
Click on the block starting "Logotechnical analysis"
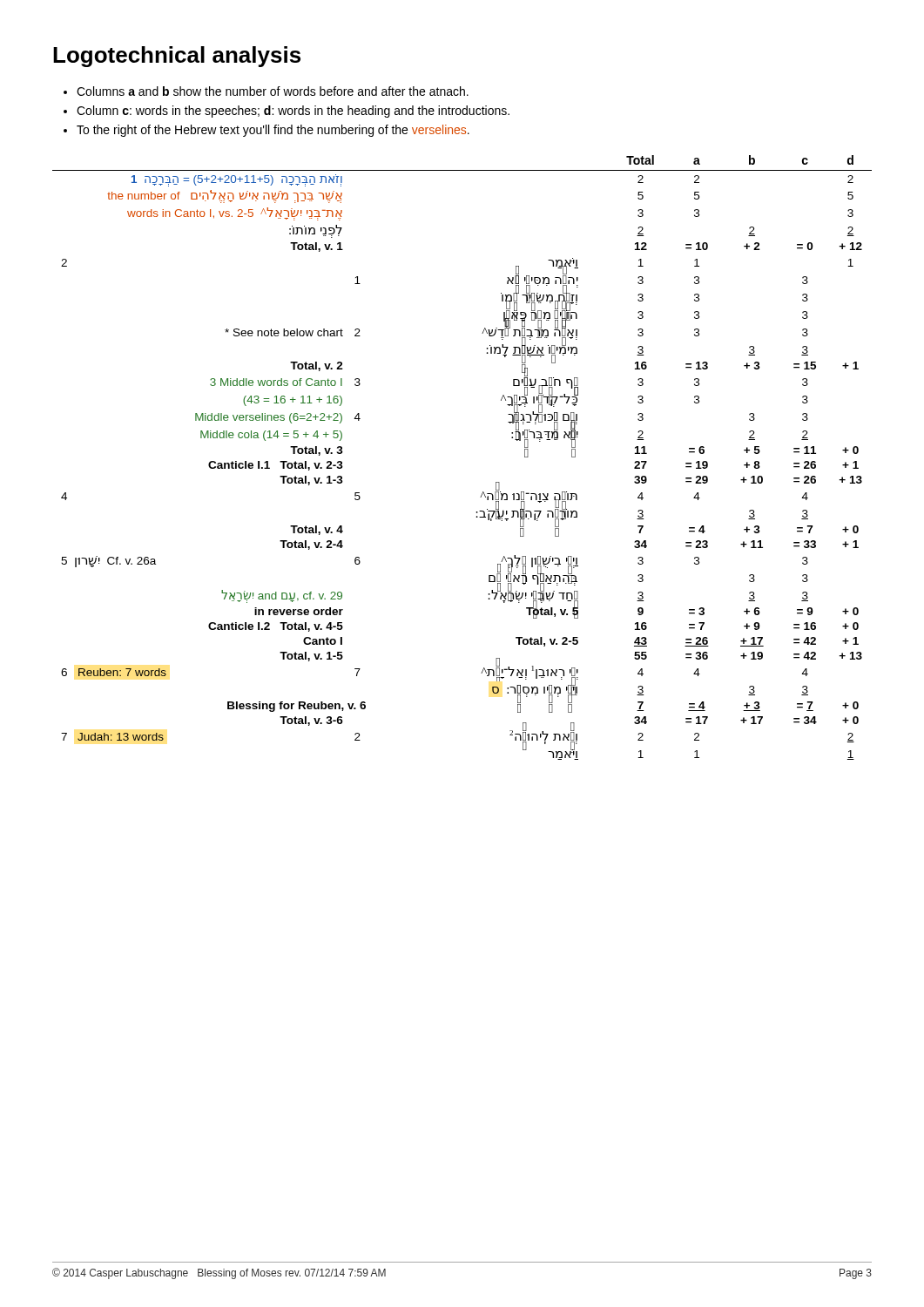point(177,57)
